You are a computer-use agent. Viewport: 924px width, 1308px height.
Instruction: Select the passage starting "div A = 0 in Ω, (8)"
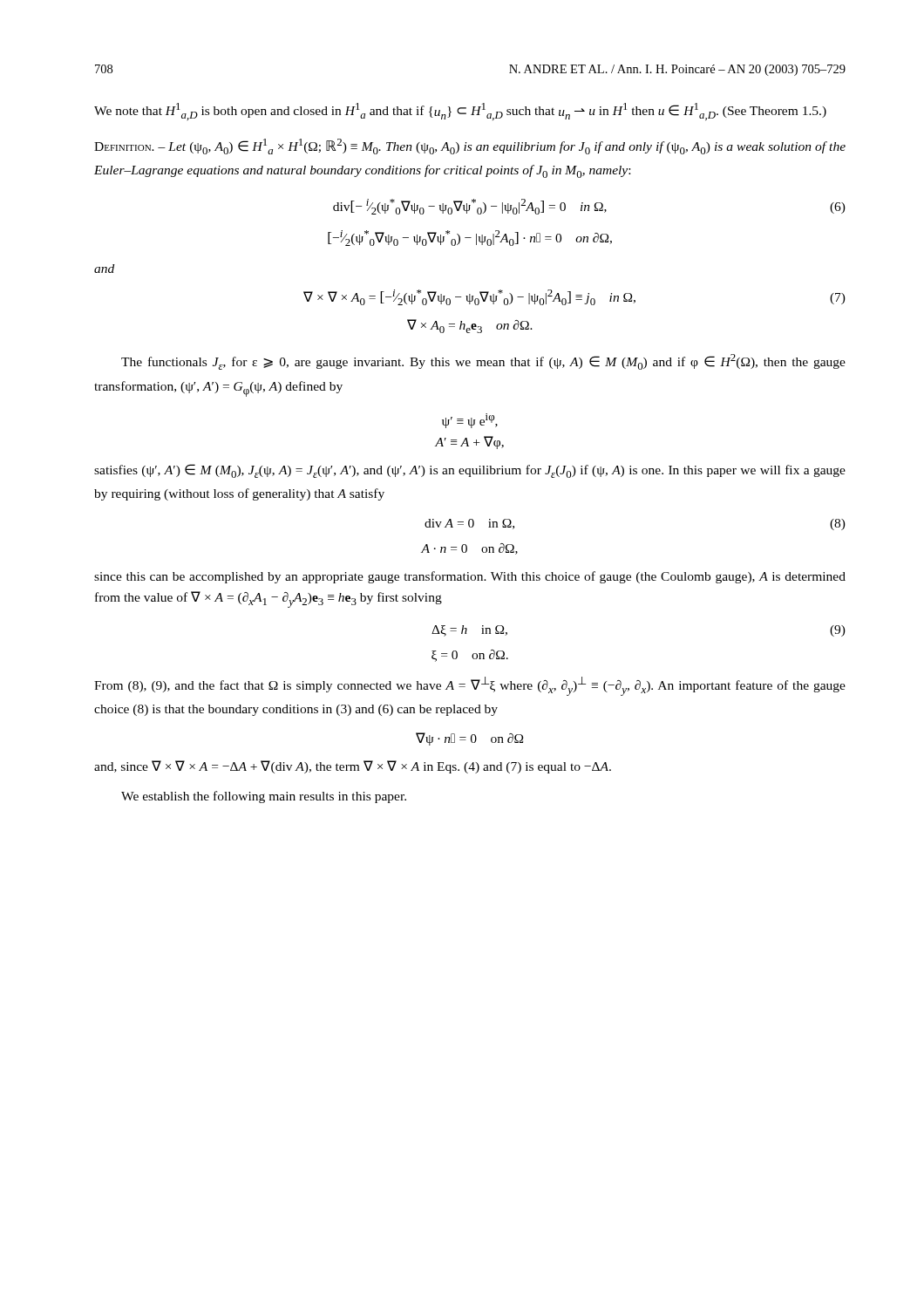tap(470, 536)
